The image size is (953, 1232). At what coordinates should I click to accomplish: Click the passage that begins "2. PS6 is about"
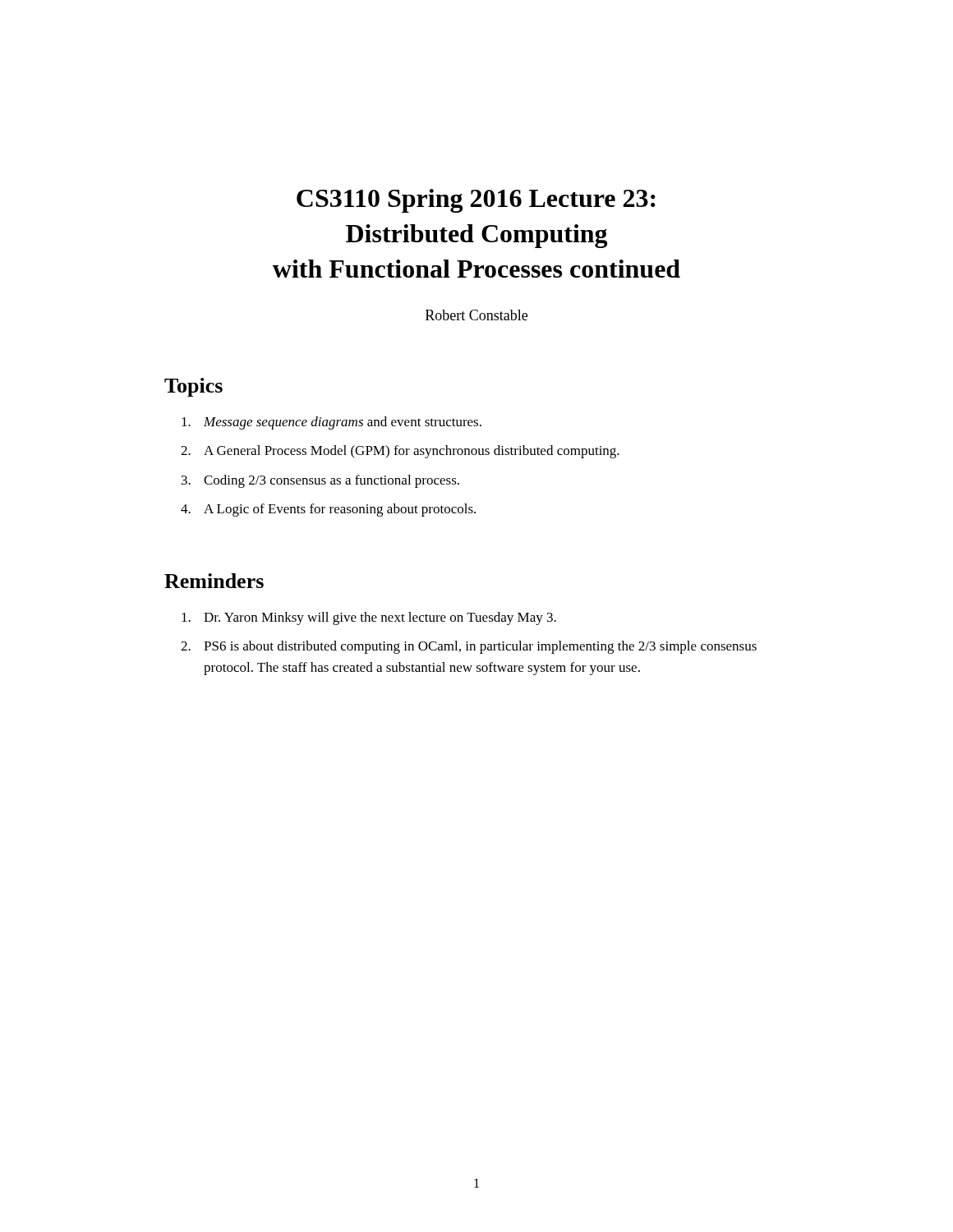click(x=485, y=657)
